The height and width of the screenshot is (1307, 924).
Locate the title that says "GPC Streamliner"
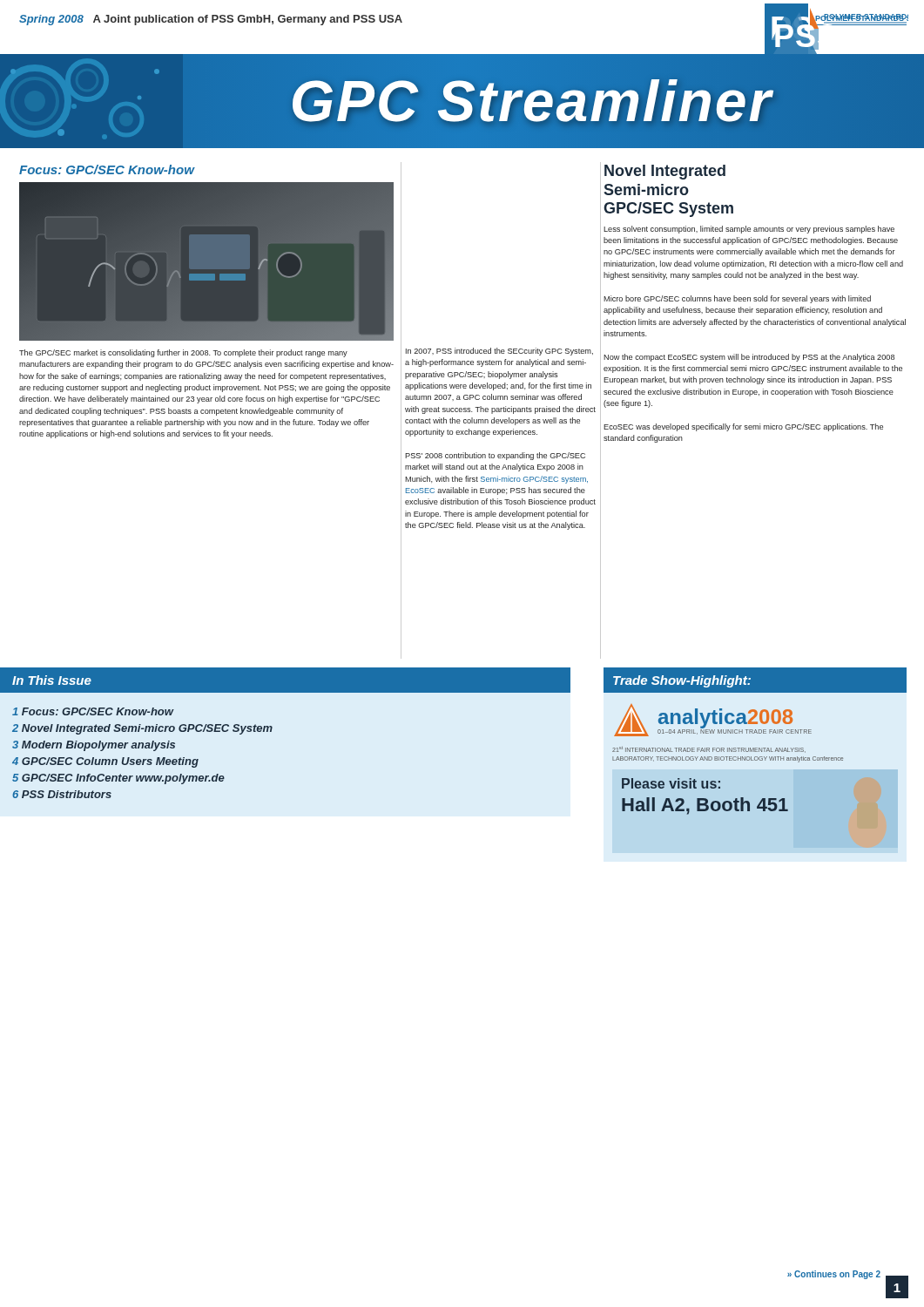click(x=531, y=101)
